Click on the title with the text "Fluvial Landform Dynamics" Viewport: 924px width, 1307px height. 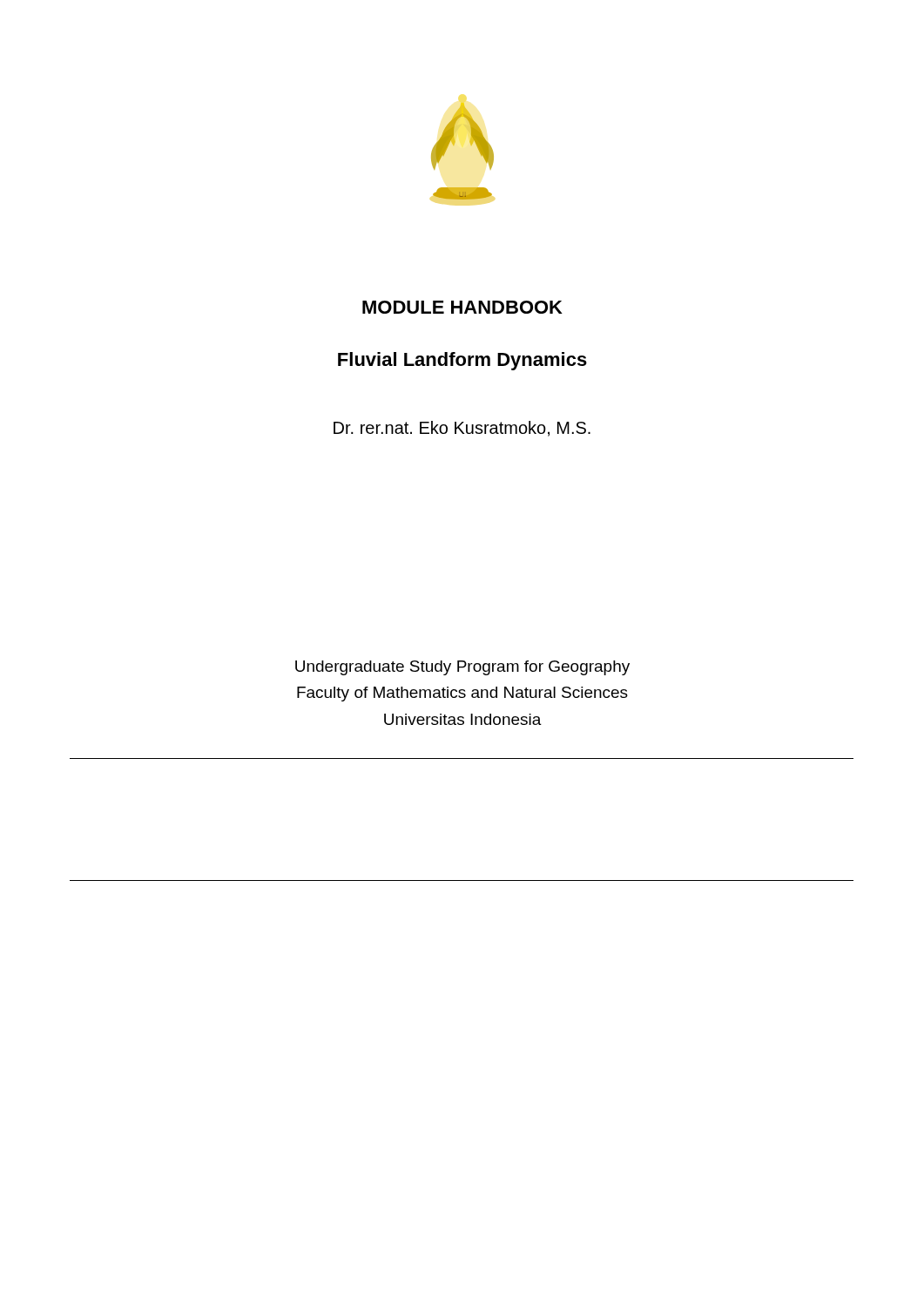(462, 359)
